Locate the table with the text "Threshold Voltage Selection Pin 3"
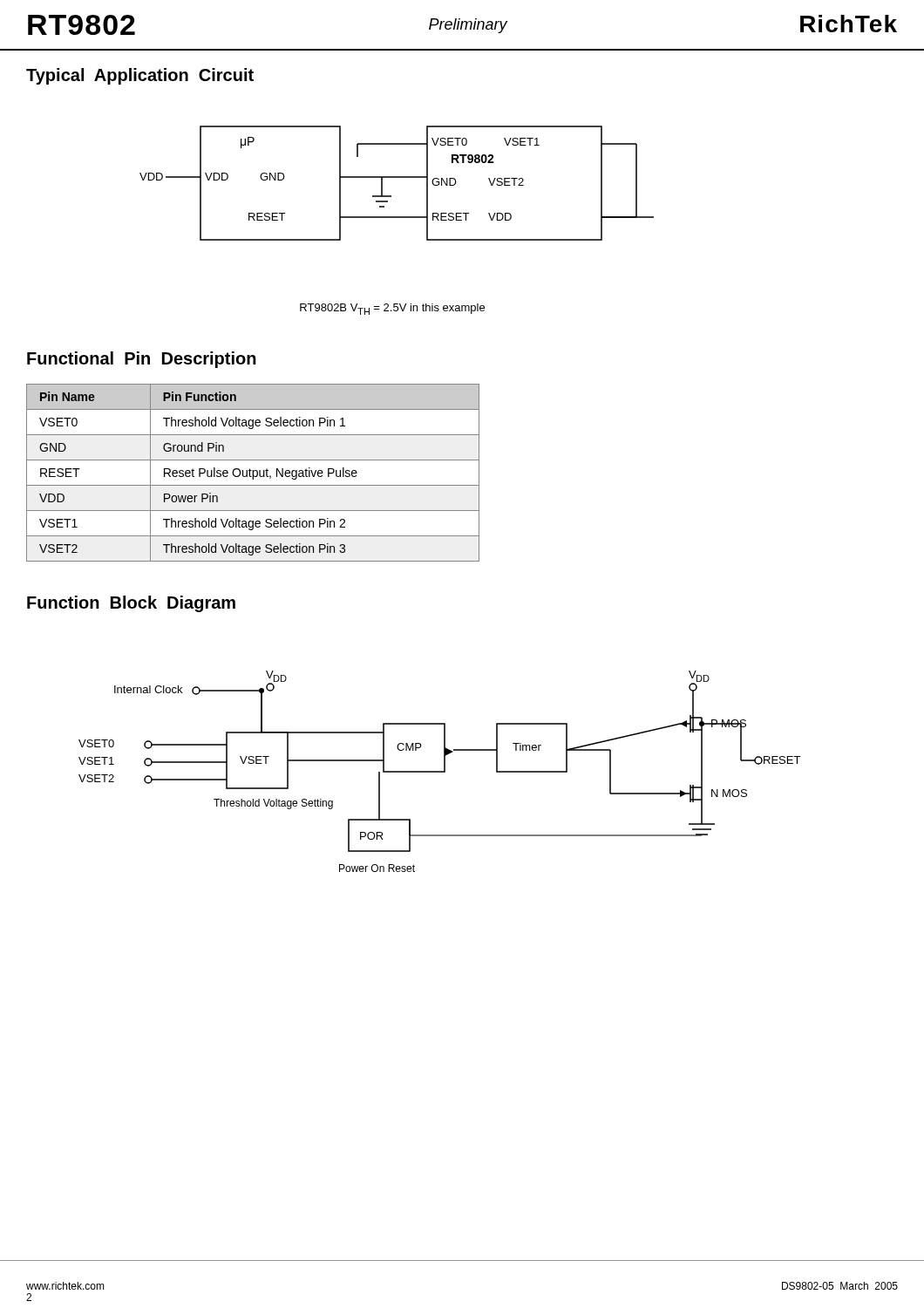 253,468
